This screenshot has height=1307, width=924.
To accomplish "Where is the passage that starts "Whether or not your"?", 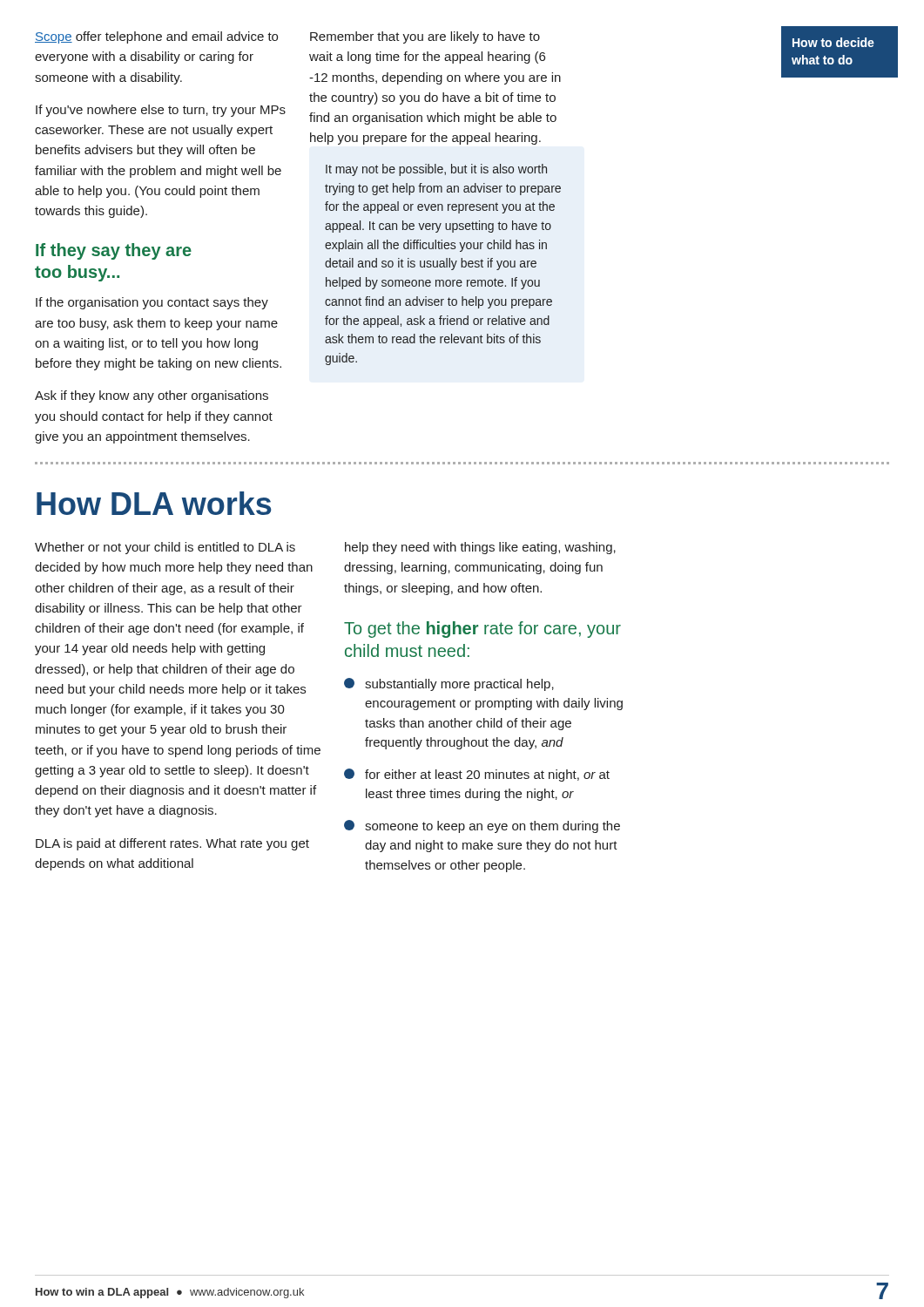I will point(178,678).
